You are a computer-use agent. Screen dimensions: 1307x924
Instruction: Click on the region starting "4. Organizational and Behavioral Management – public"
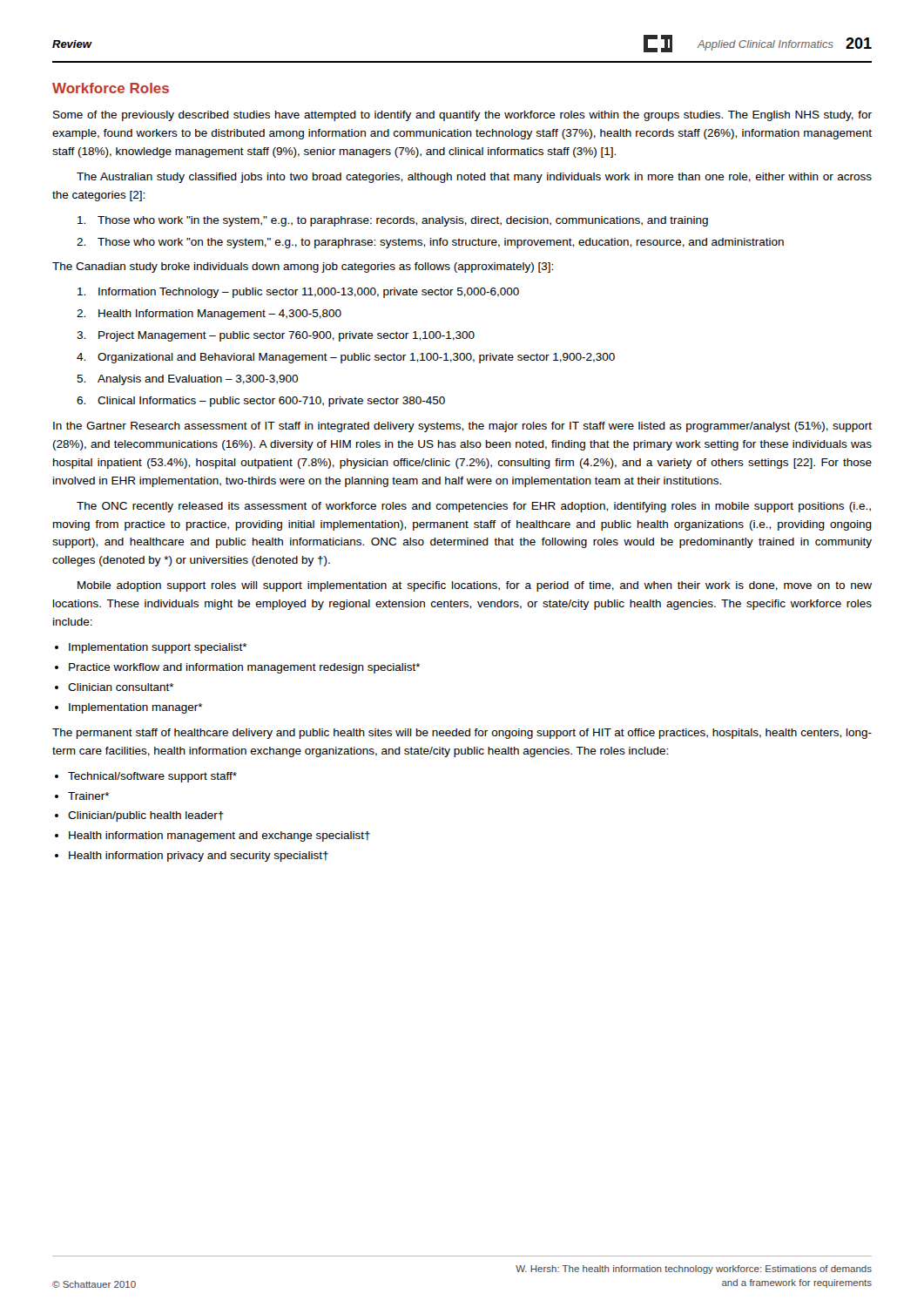tap(346, 358)
